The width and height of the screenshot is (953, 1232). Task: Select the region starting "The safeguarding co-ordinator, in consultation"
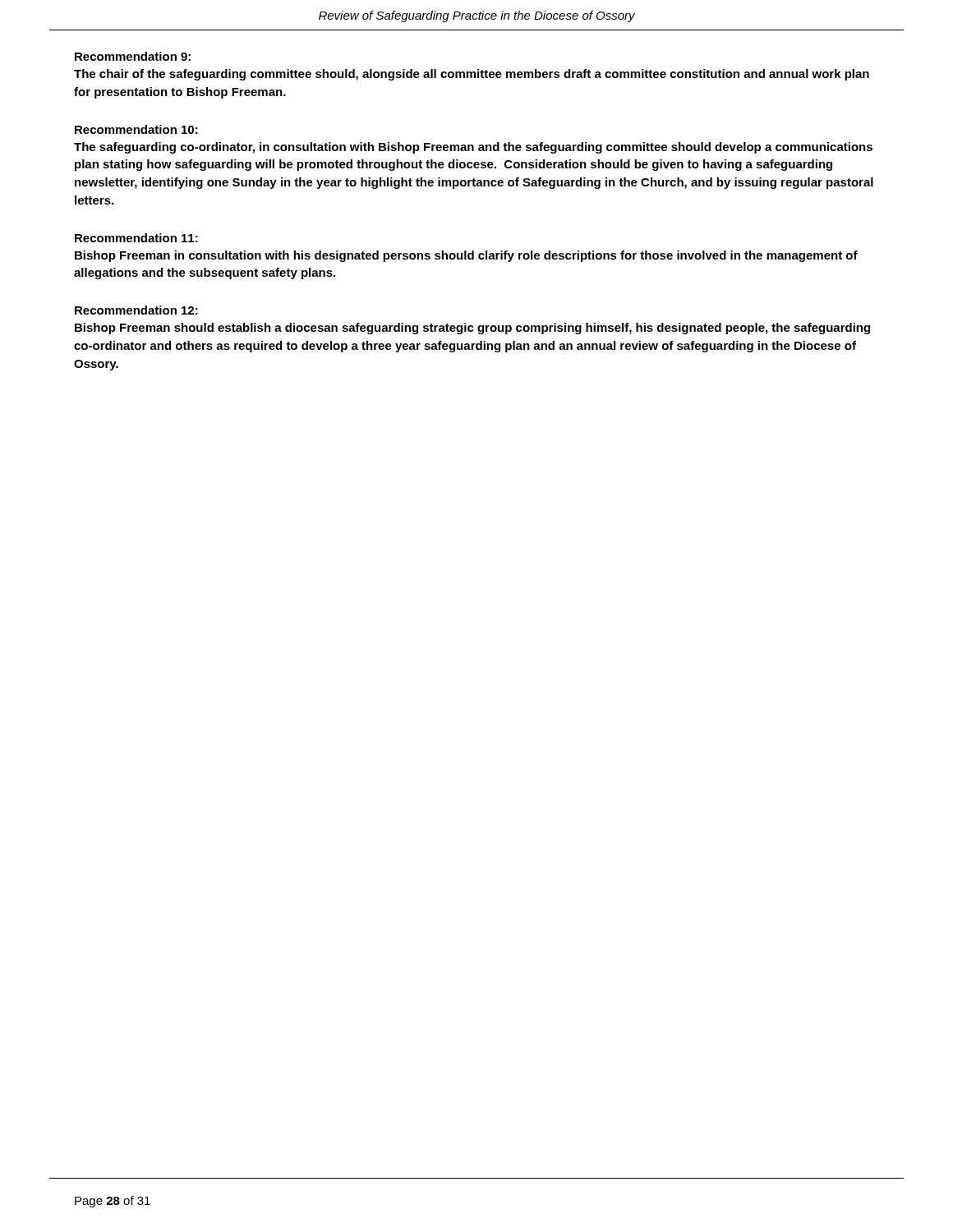(x=474, y=173)
